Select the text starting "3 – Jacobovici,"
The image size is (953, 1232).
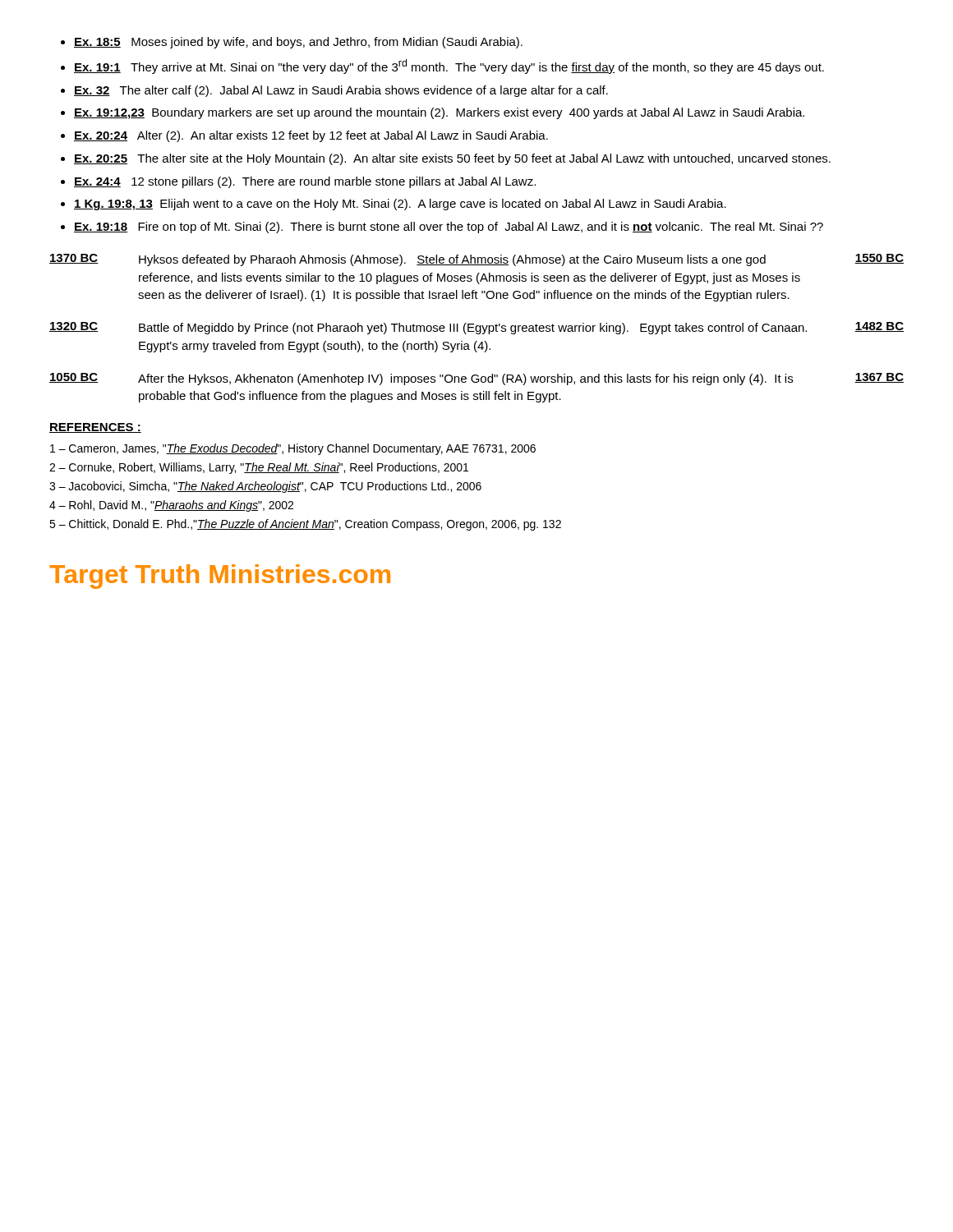[266, 486]
